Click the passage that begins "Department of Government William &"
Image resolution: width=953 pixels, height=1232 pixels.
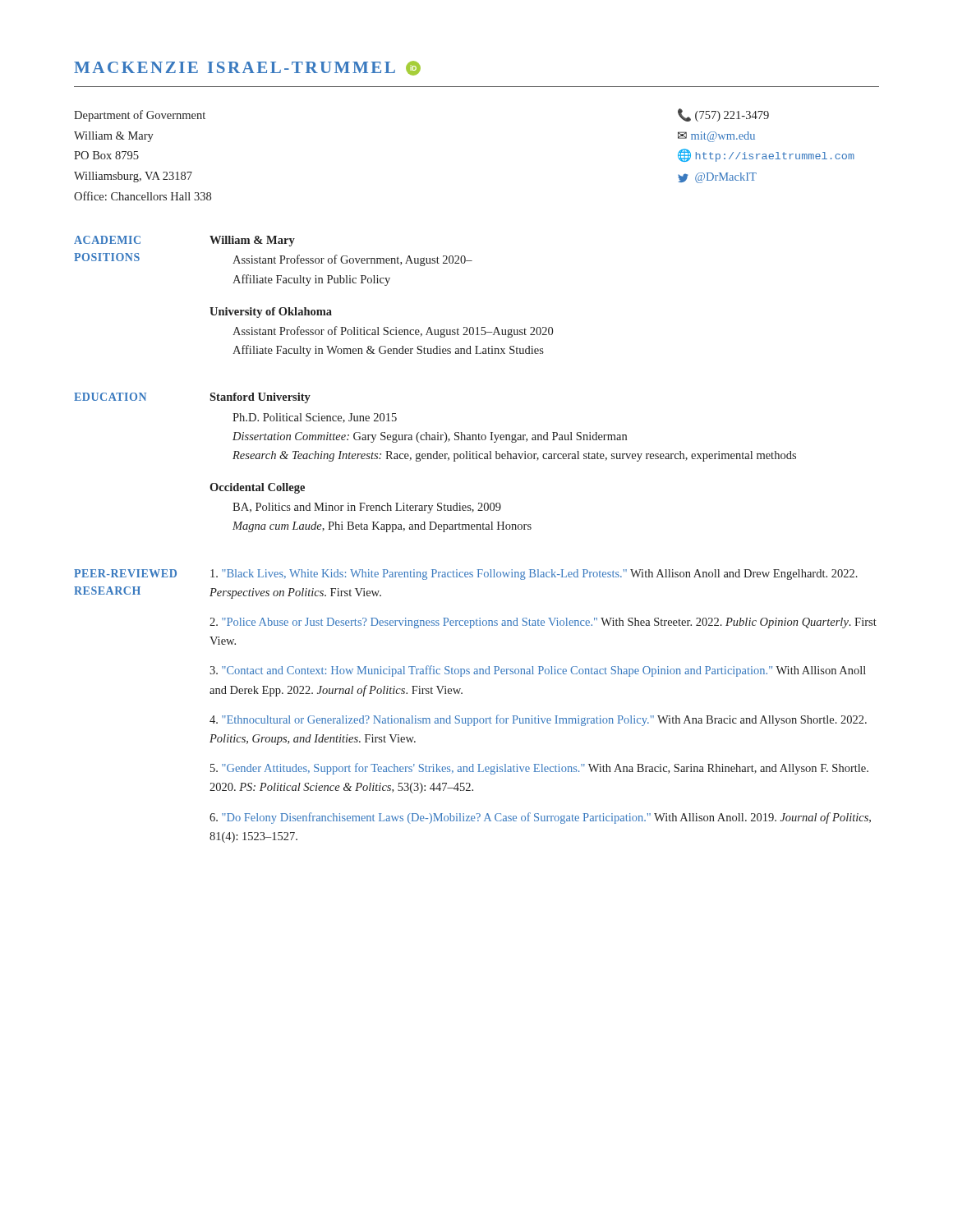141,115
